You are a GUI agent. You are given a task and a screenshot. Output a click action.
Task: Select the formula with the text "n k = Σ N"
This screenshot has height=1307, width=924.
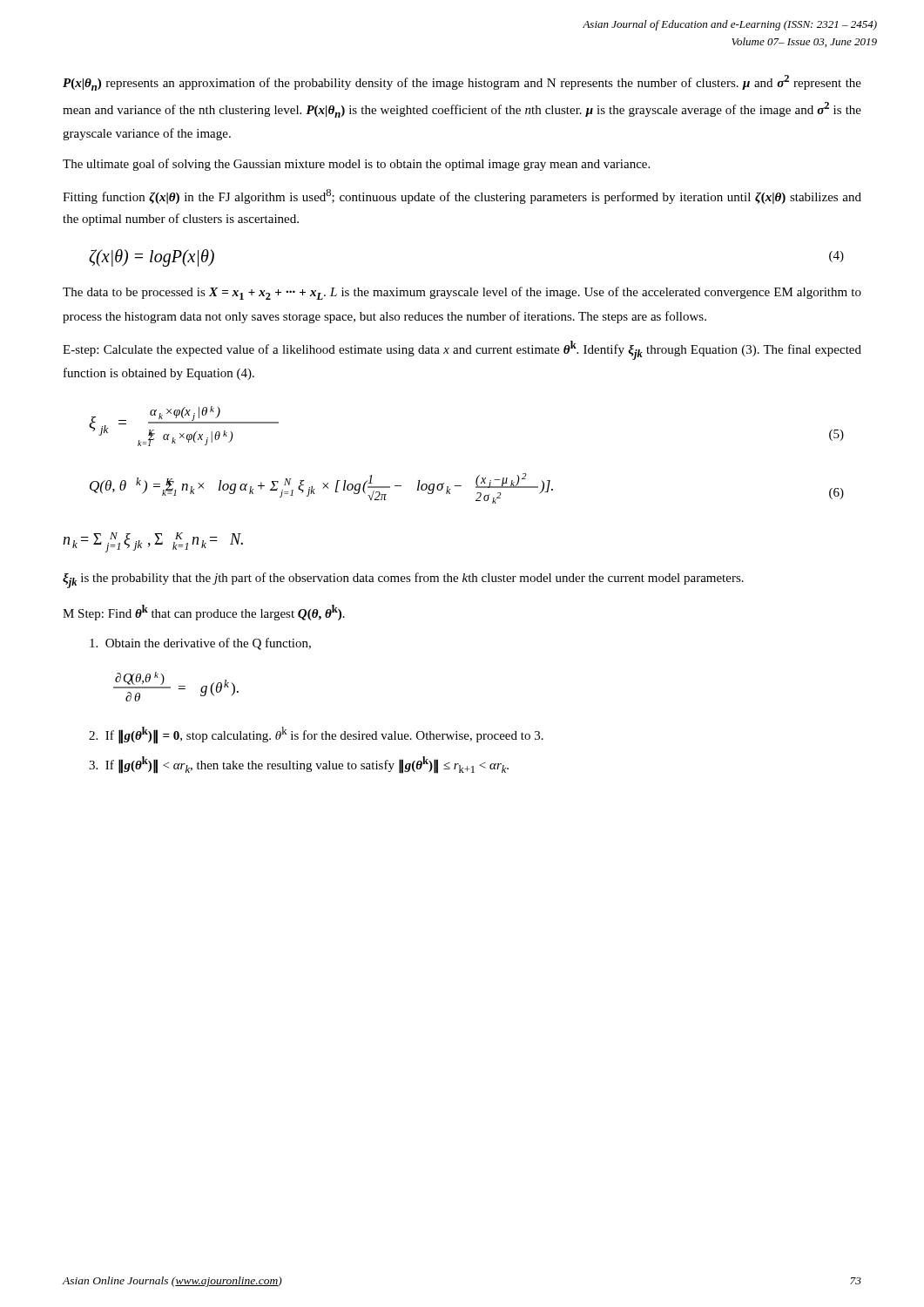202,538
